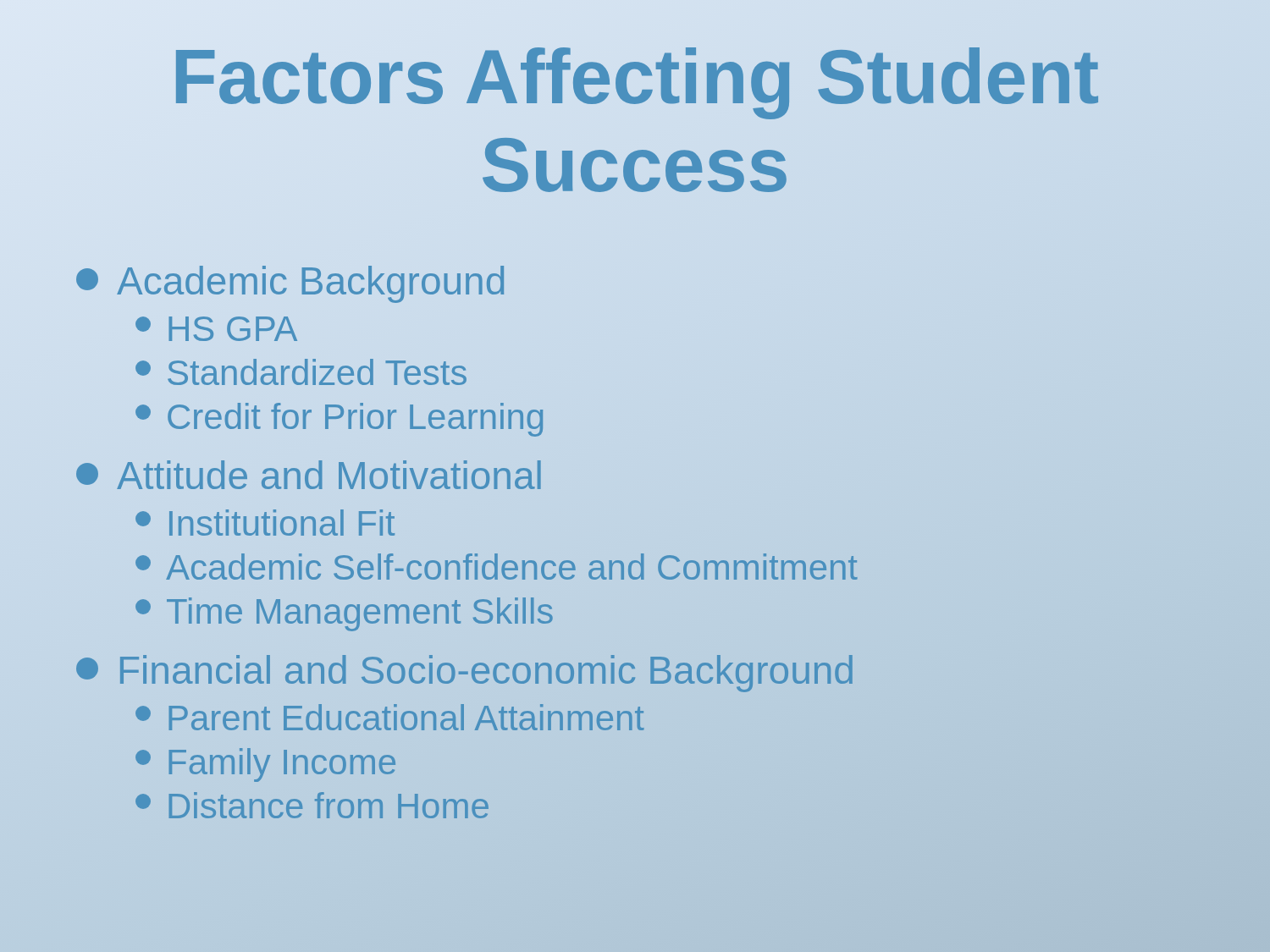Find the list item that says "Time Management Skills"
The image size is (1270, 952).
click(x=345, y=612)
